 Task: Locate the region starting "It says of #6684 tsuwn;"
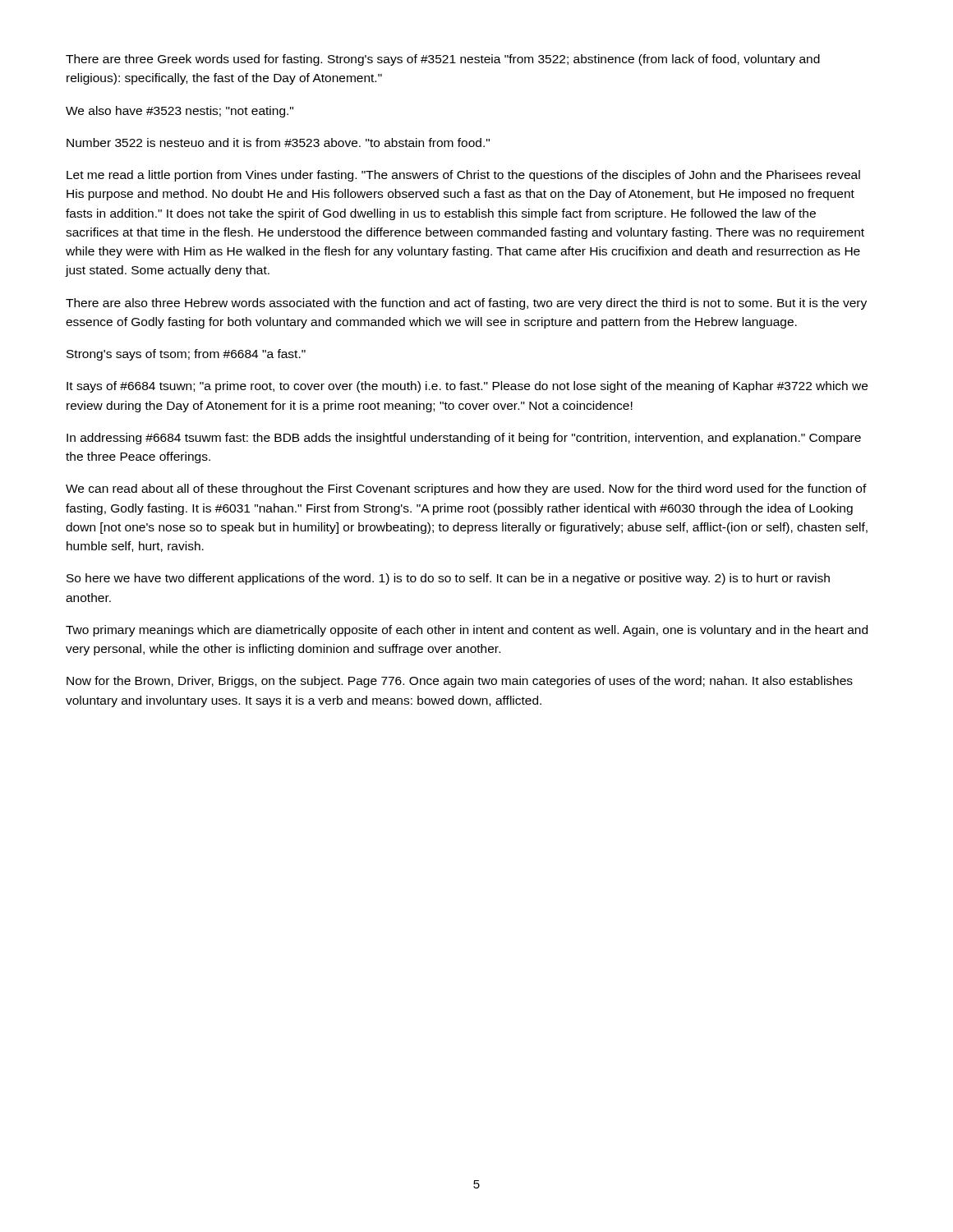(467, 395)
